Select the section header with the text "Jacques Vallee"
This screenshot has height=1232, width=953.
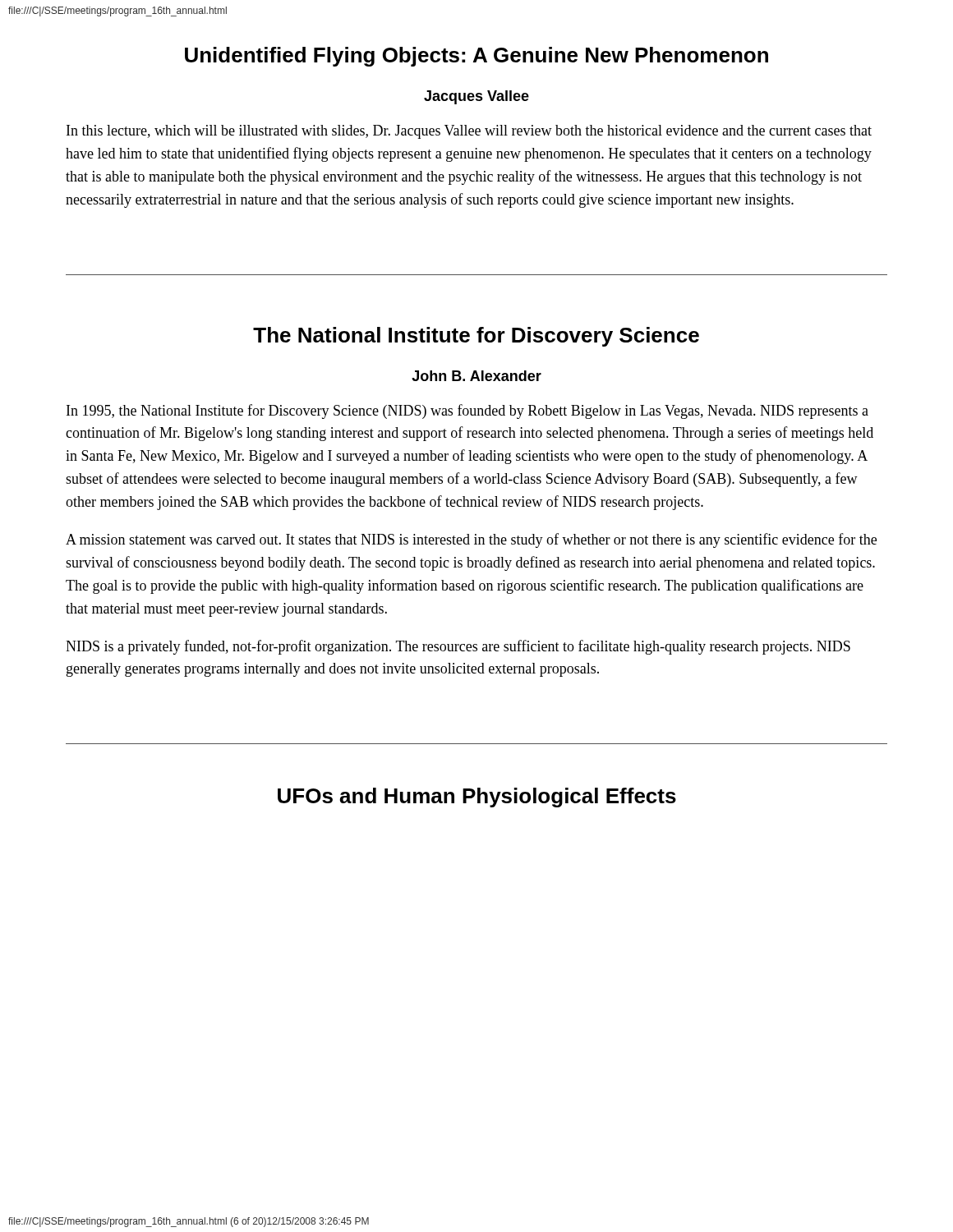476,96
